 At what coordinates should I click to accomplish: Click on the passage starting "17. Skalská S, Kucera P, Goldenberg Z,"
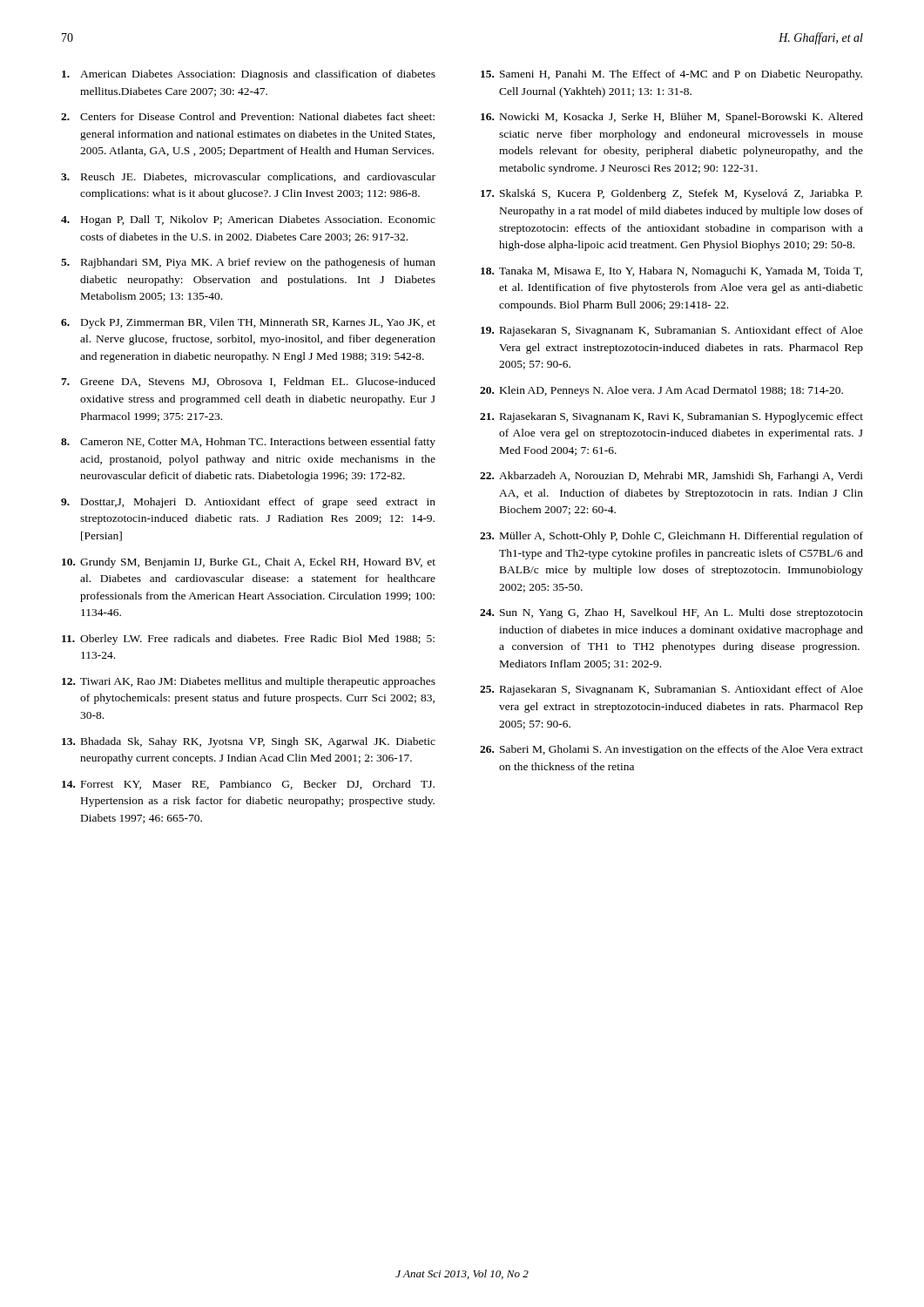pos(671,219)
